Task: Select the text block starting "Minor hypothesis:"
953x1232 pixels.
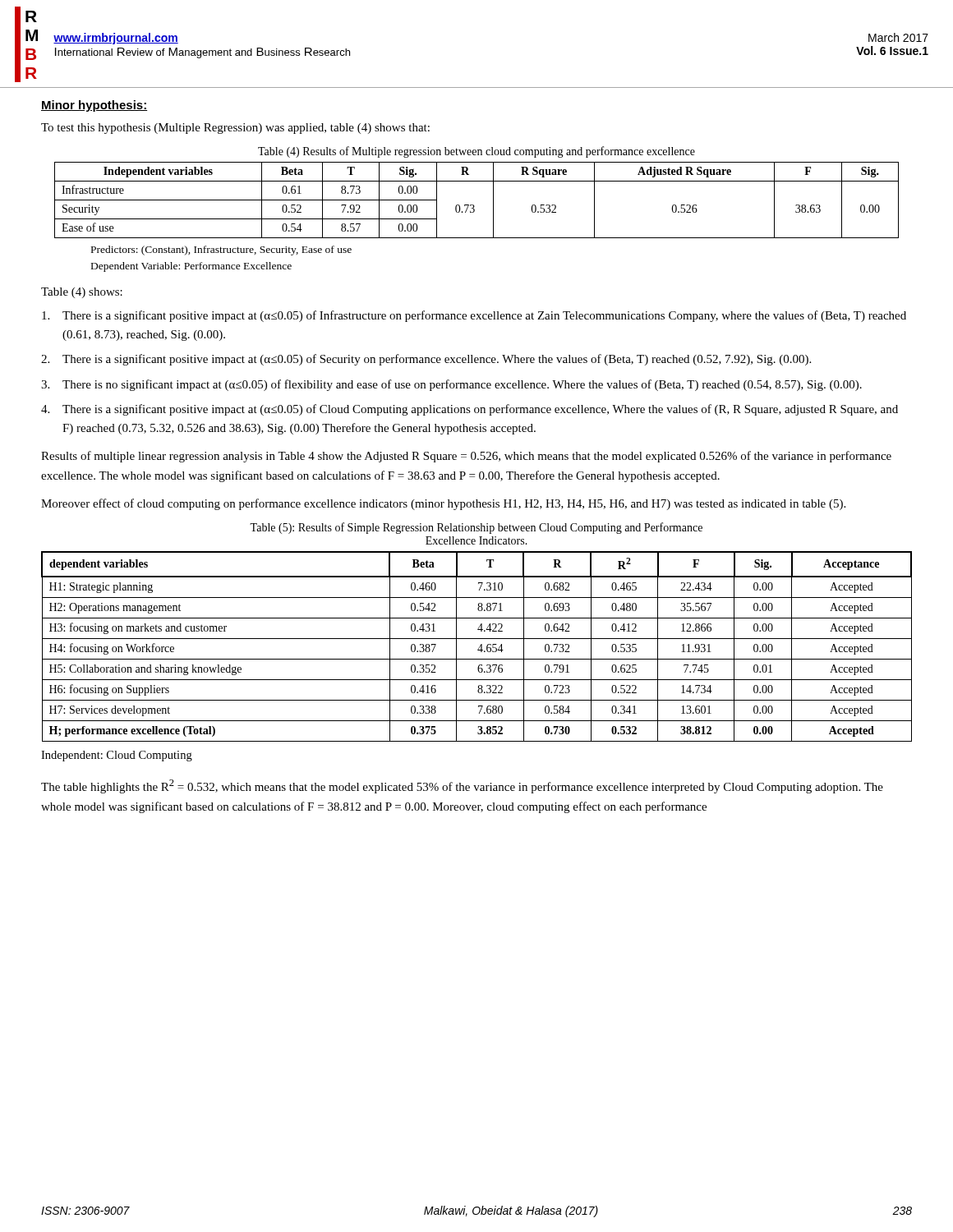Action: [94, 105]
